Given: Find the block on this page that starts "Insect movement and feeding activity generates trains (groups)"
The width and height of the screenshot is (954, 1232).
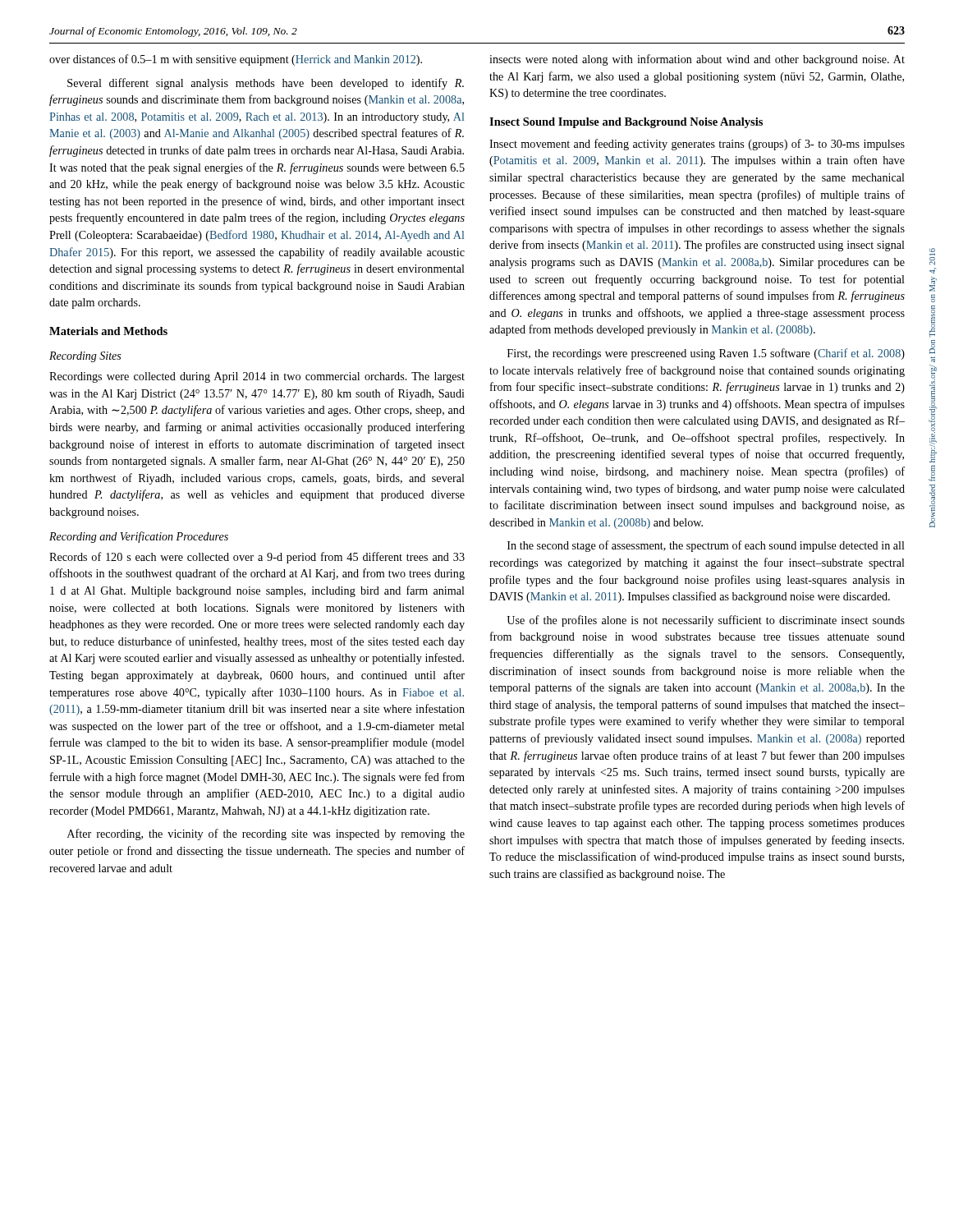Looking at the screenshot, I should 697,509.
